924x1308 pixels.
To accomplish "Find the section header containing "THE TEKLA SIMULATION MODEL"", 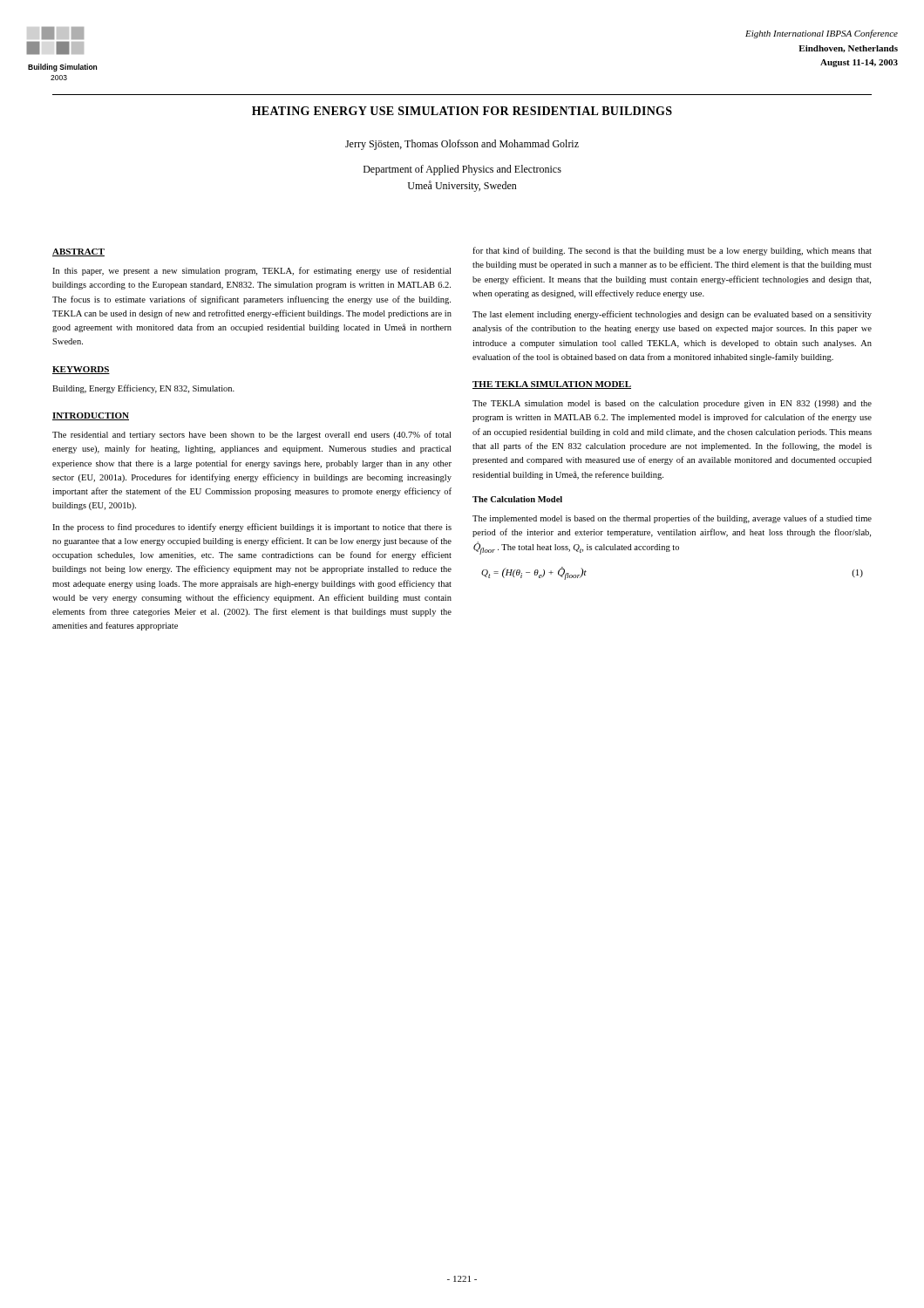I will tap(552, 384).
